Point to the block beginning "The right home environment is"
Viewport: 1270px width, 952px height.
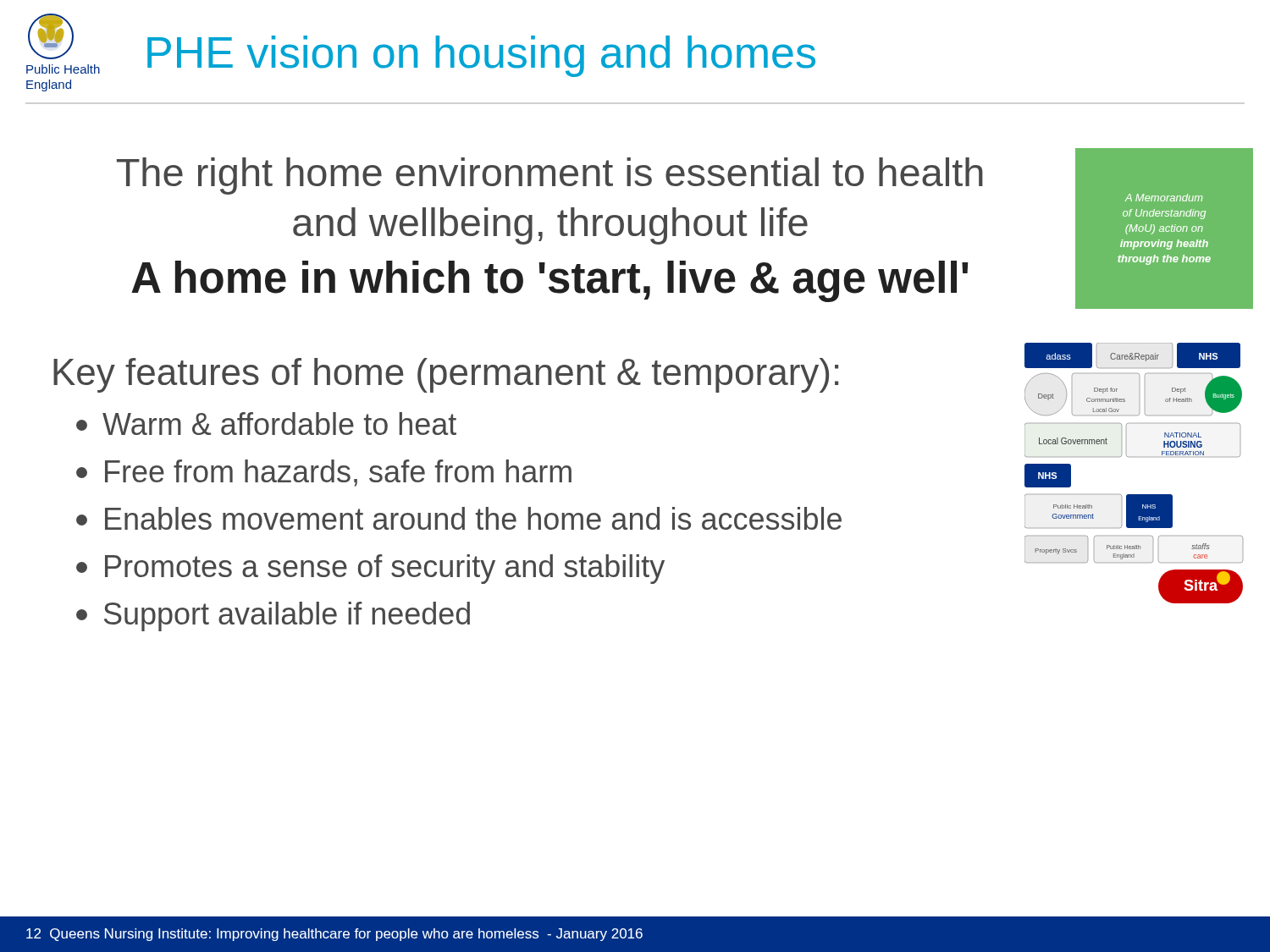(x=635, y=226)
